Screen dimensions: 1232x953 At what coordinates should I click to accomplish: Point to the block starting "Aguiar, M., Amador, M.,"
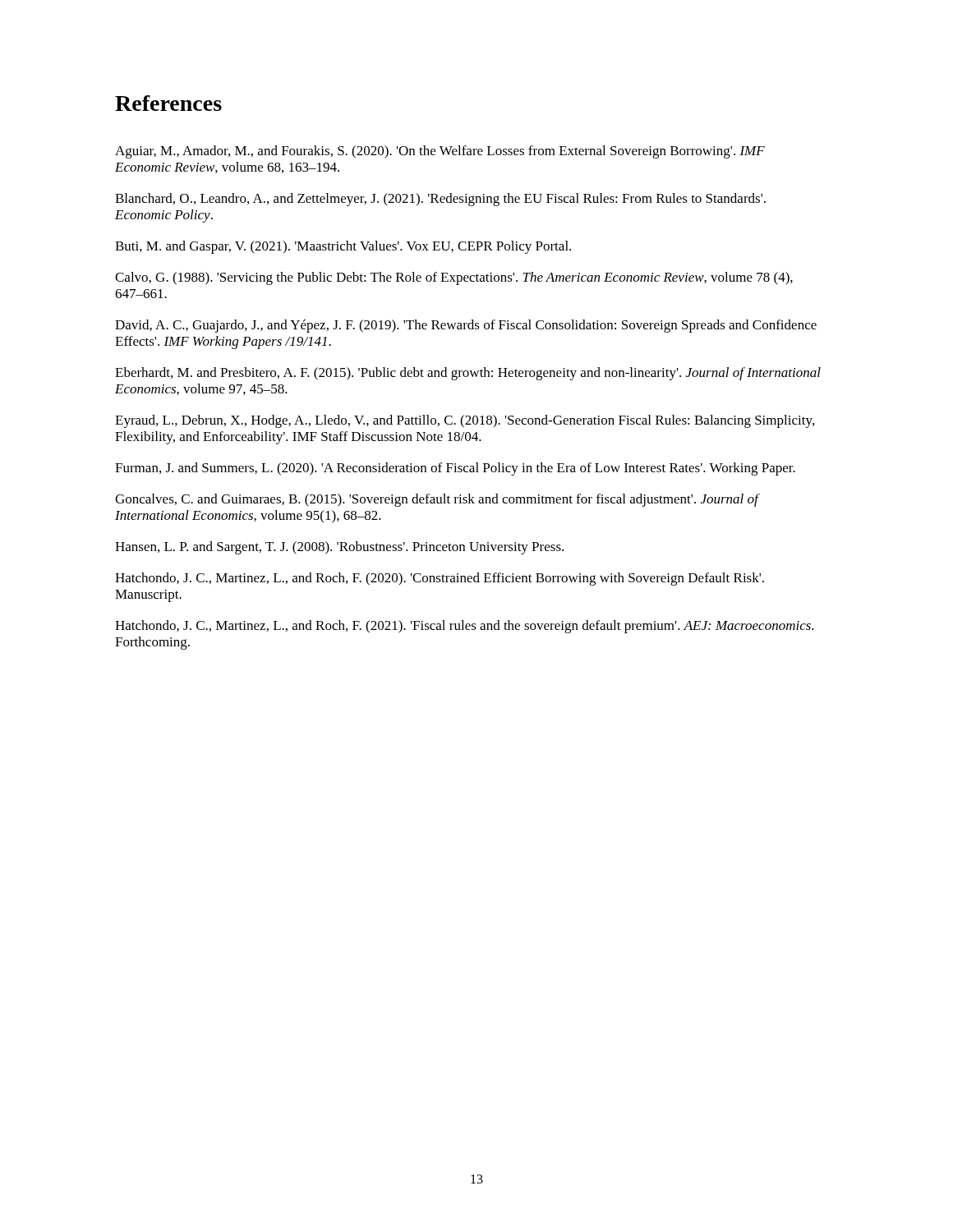click(x=468, y=159)
